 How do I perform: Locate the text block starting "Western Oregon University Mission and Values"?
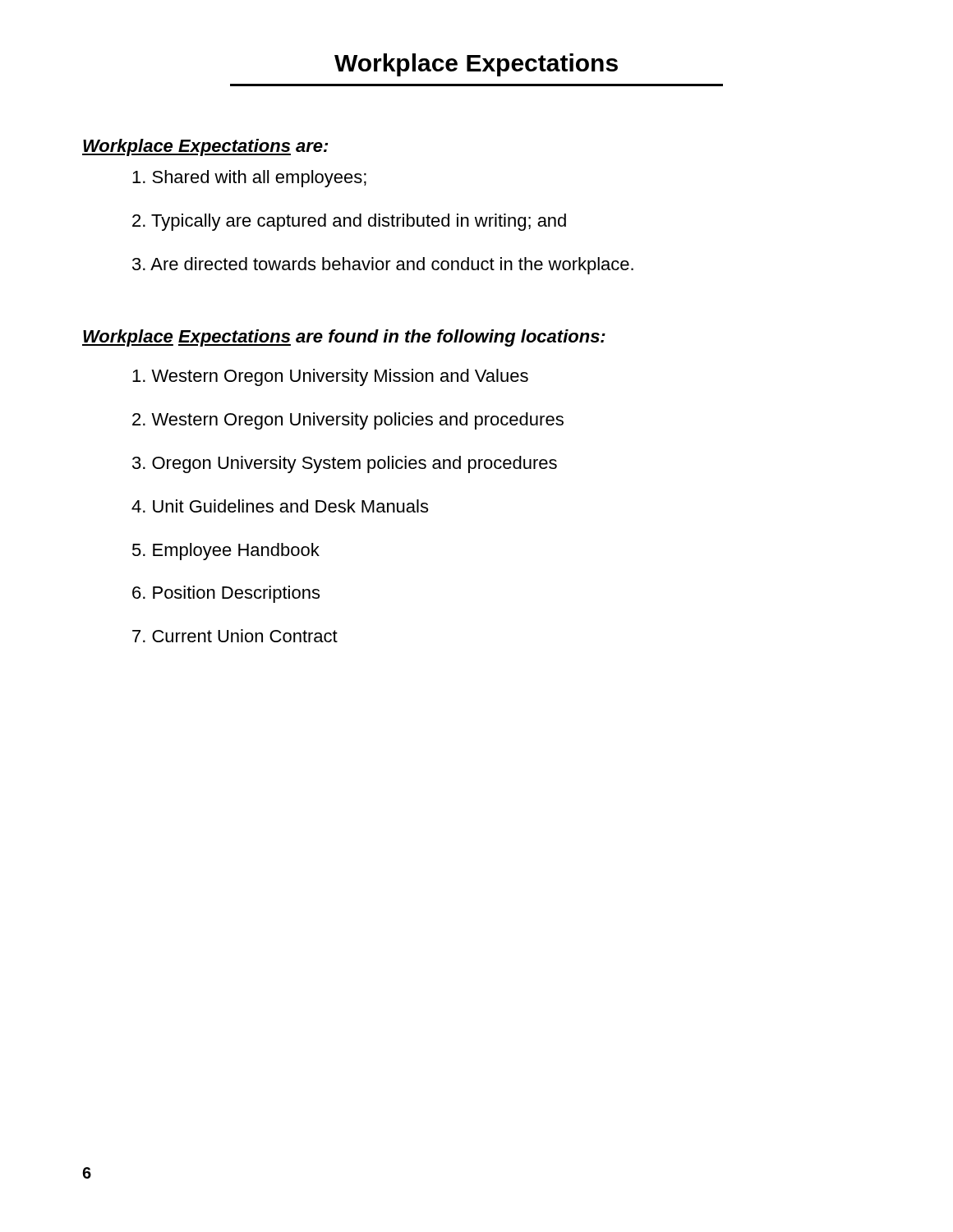click(330, 376)
